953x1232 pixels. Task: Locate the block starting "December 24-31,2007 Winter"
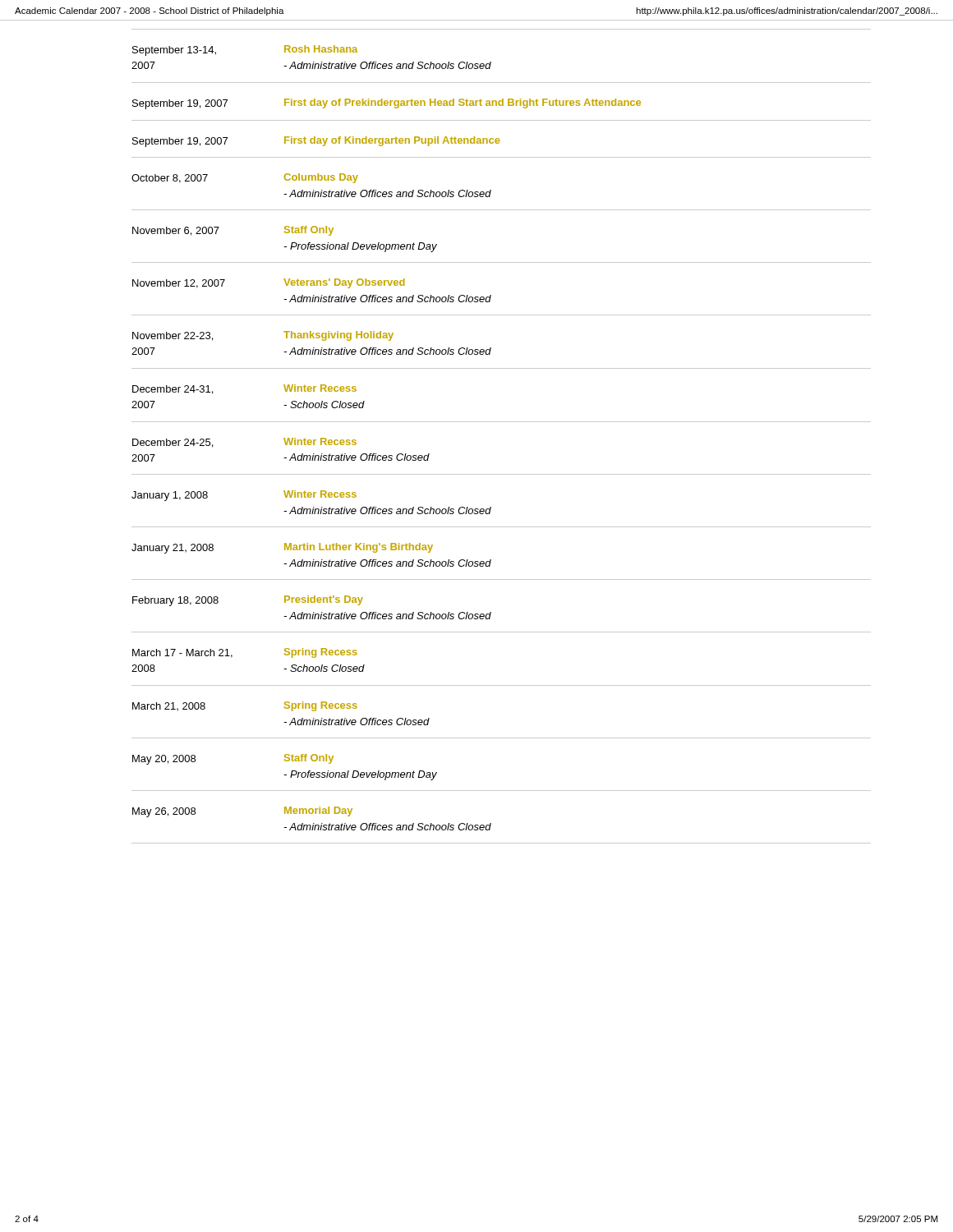coord(174,390)
